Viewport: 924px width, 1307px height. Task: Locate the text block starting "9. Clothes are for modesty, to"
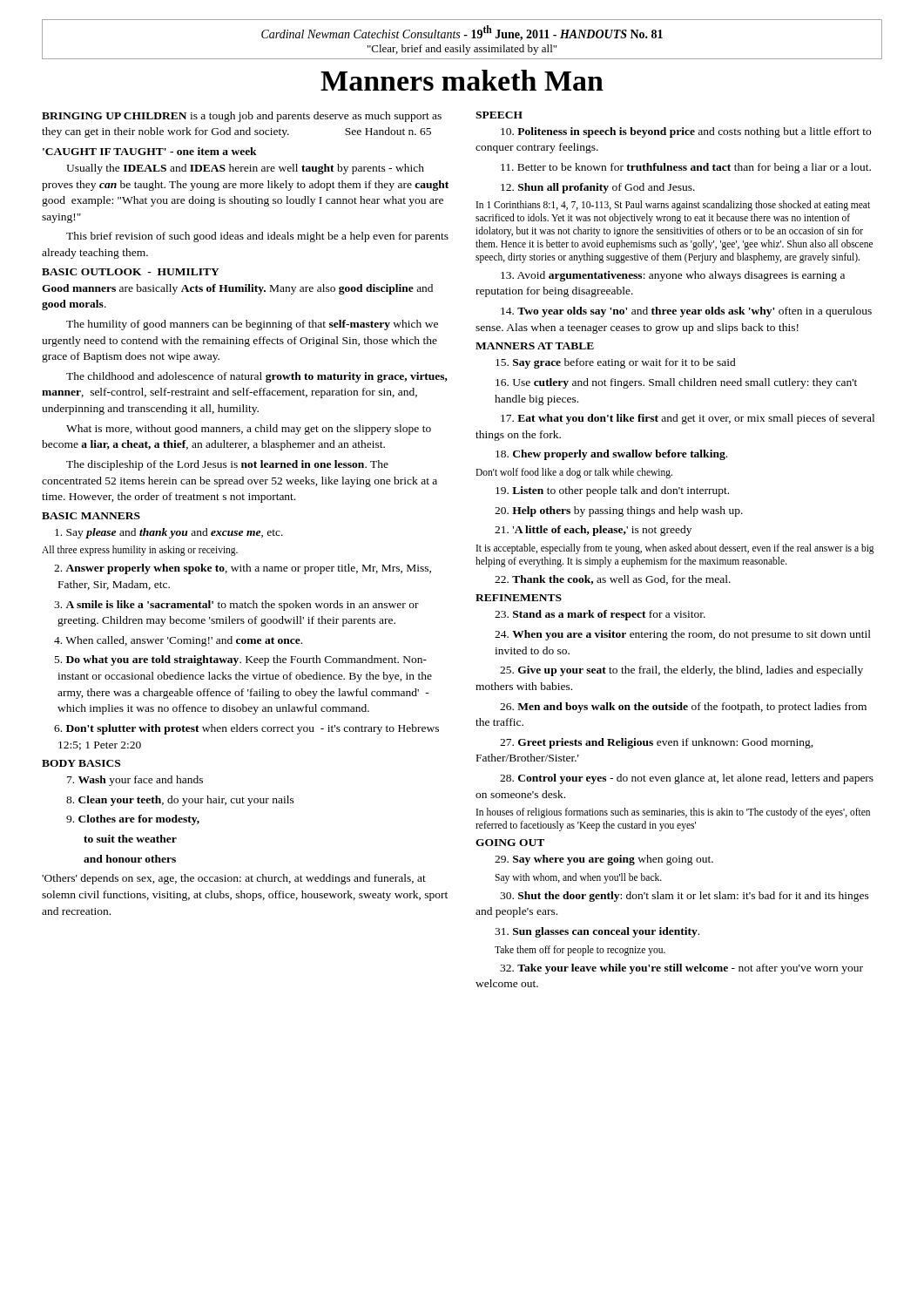point(133,820)
